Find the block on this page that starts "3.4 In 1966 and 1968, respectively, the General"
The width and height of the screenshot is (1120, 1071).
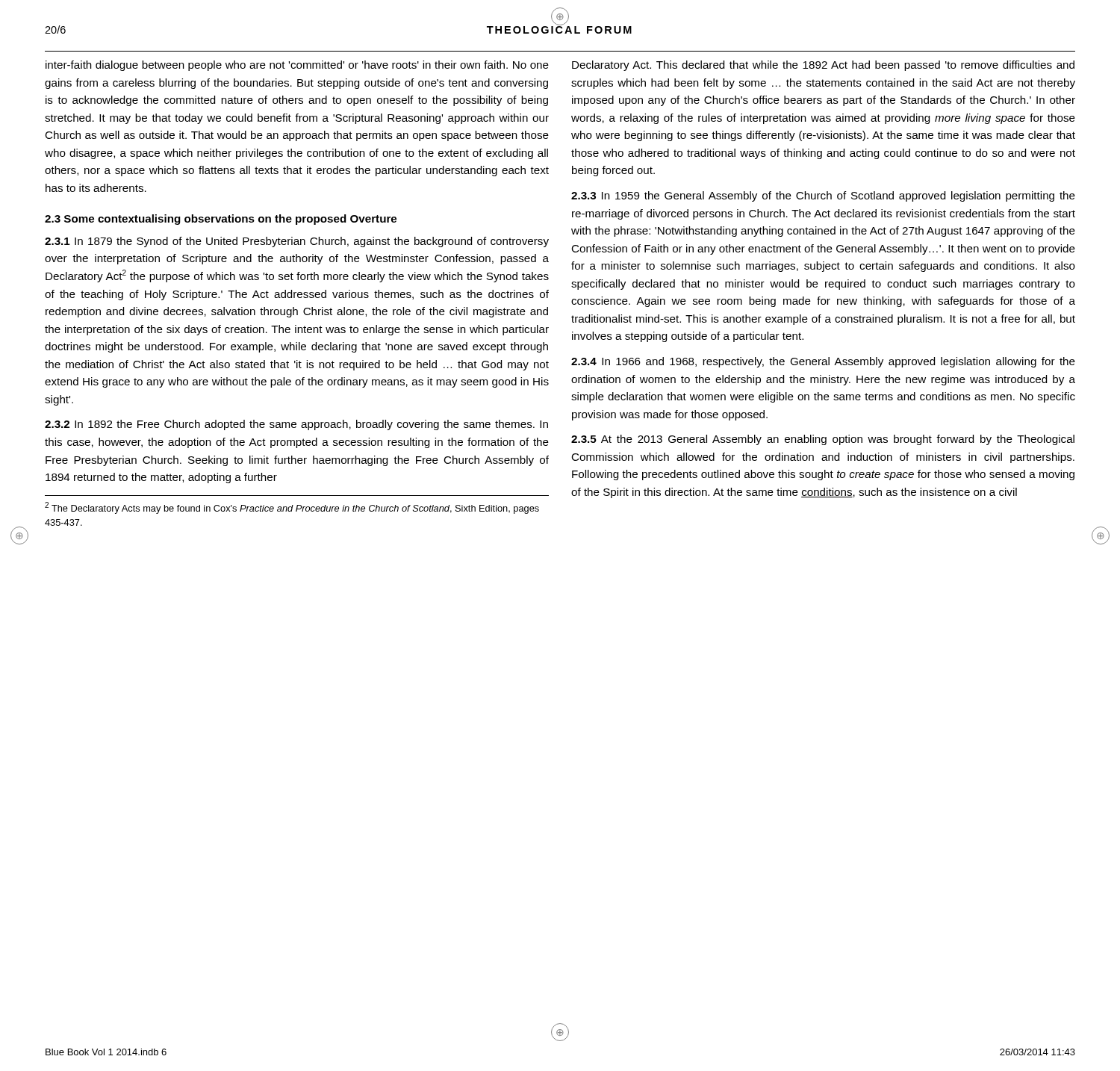point(823,388)
